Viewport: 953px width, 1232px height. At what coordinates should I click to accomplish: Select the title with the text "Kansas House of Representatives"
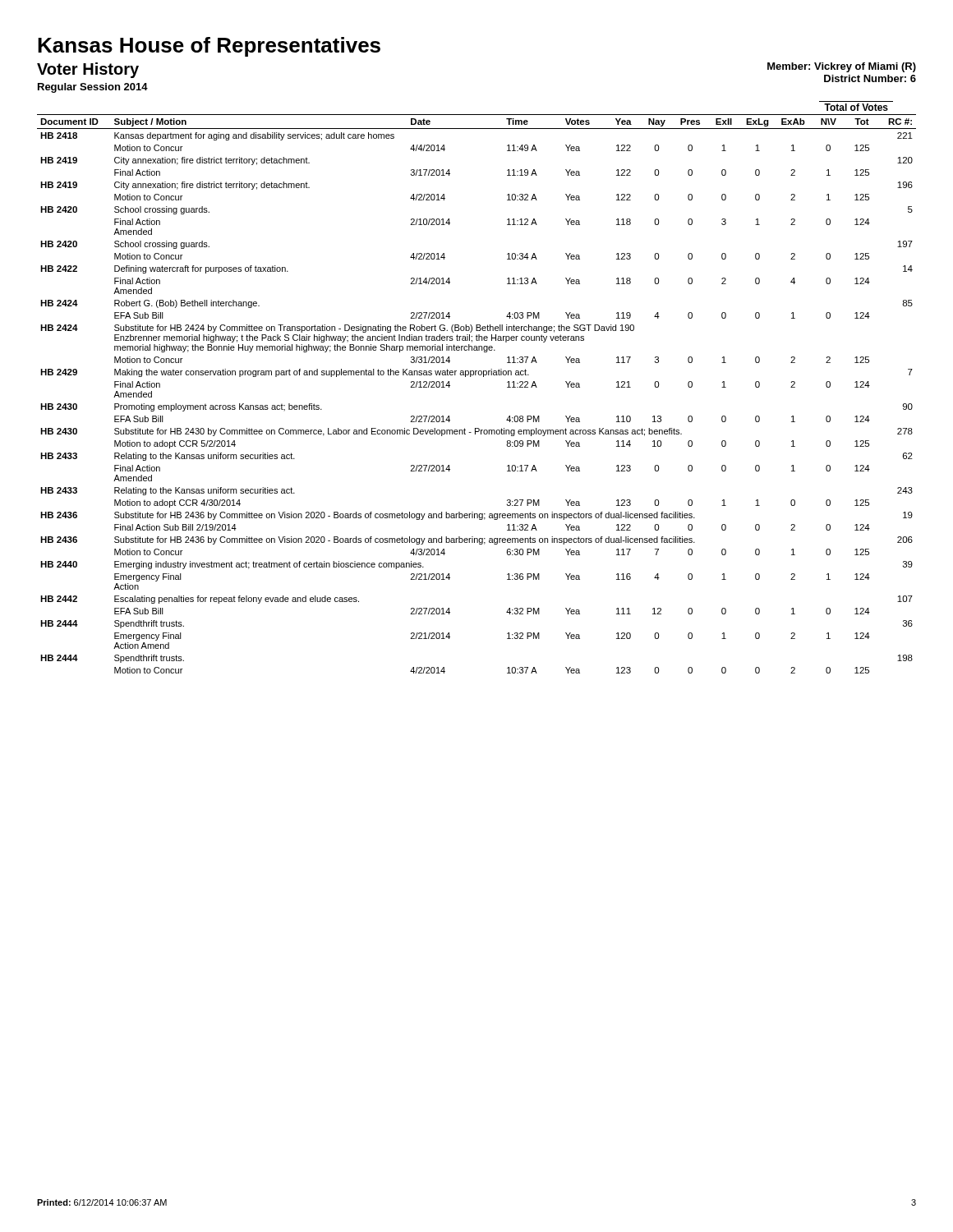[209, 46]
